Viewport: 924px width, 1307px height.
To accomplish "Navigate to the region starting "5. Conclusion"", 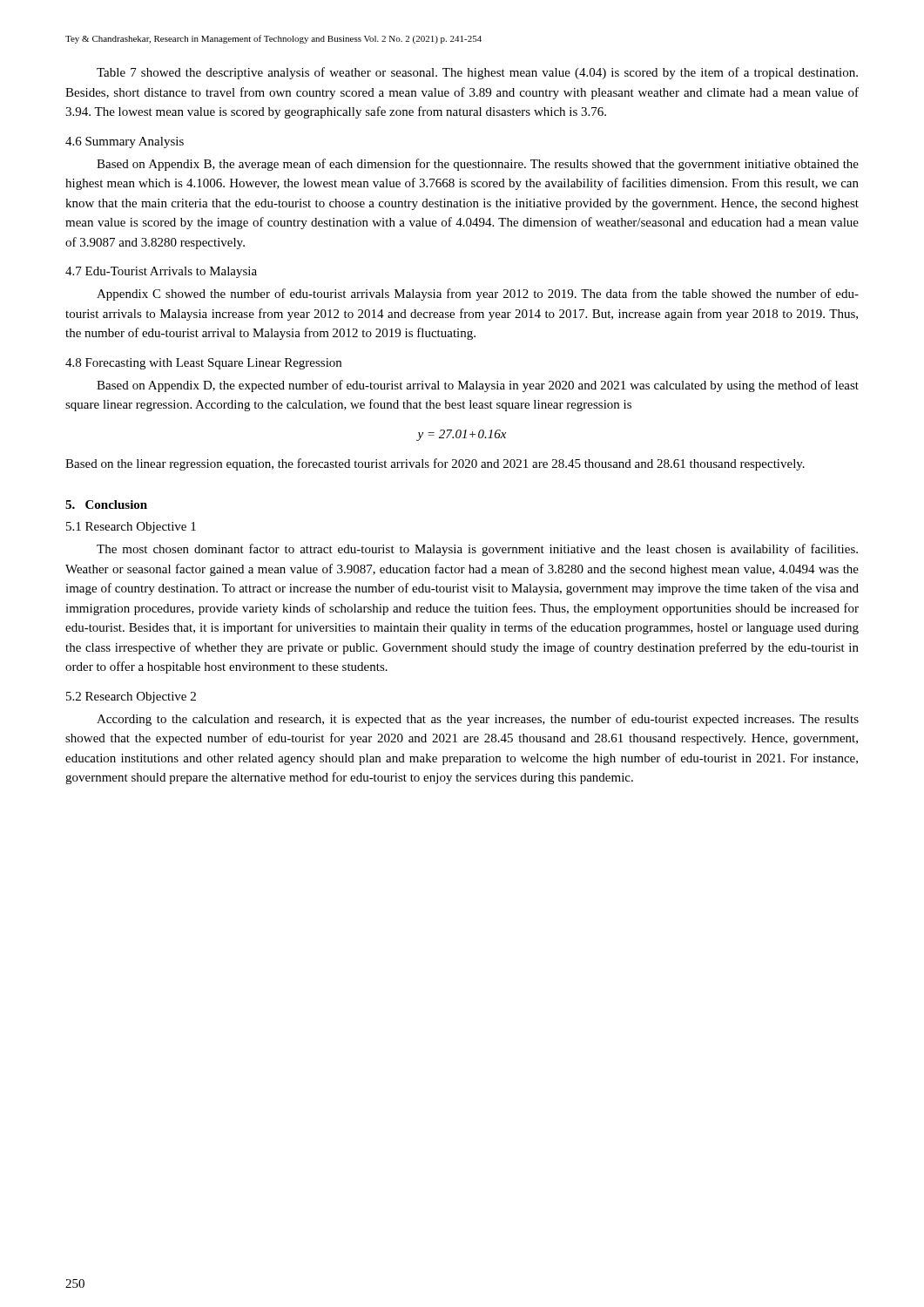I will coord(106,505).
